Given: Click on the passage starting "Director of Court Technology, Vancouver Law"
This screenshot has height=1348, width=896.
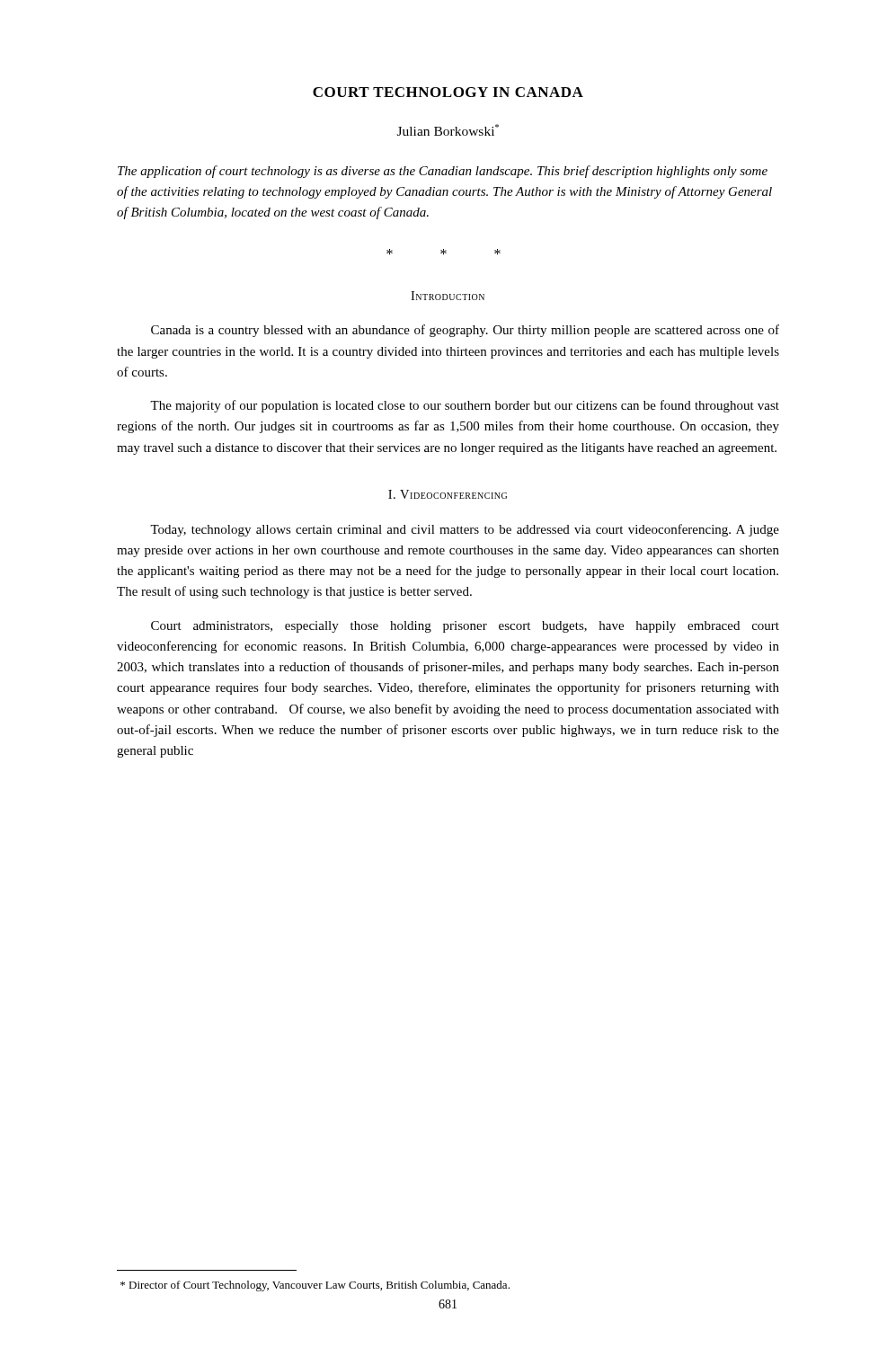Looking at the screenshot, I should click(x=314, y=1285).
